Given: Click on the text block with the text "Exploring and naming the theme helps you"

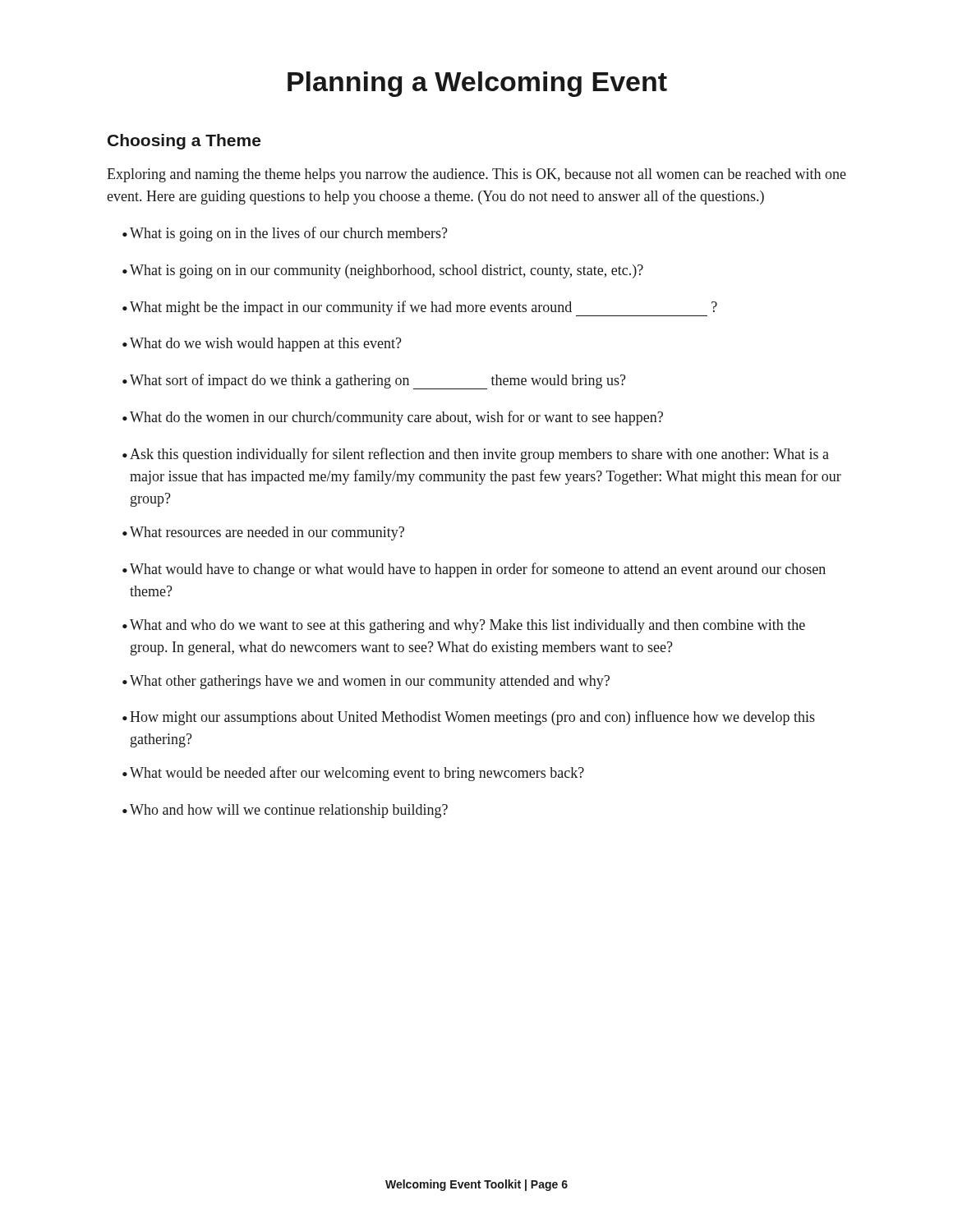Looking at the screenshot, I should (x=476, y=185).
